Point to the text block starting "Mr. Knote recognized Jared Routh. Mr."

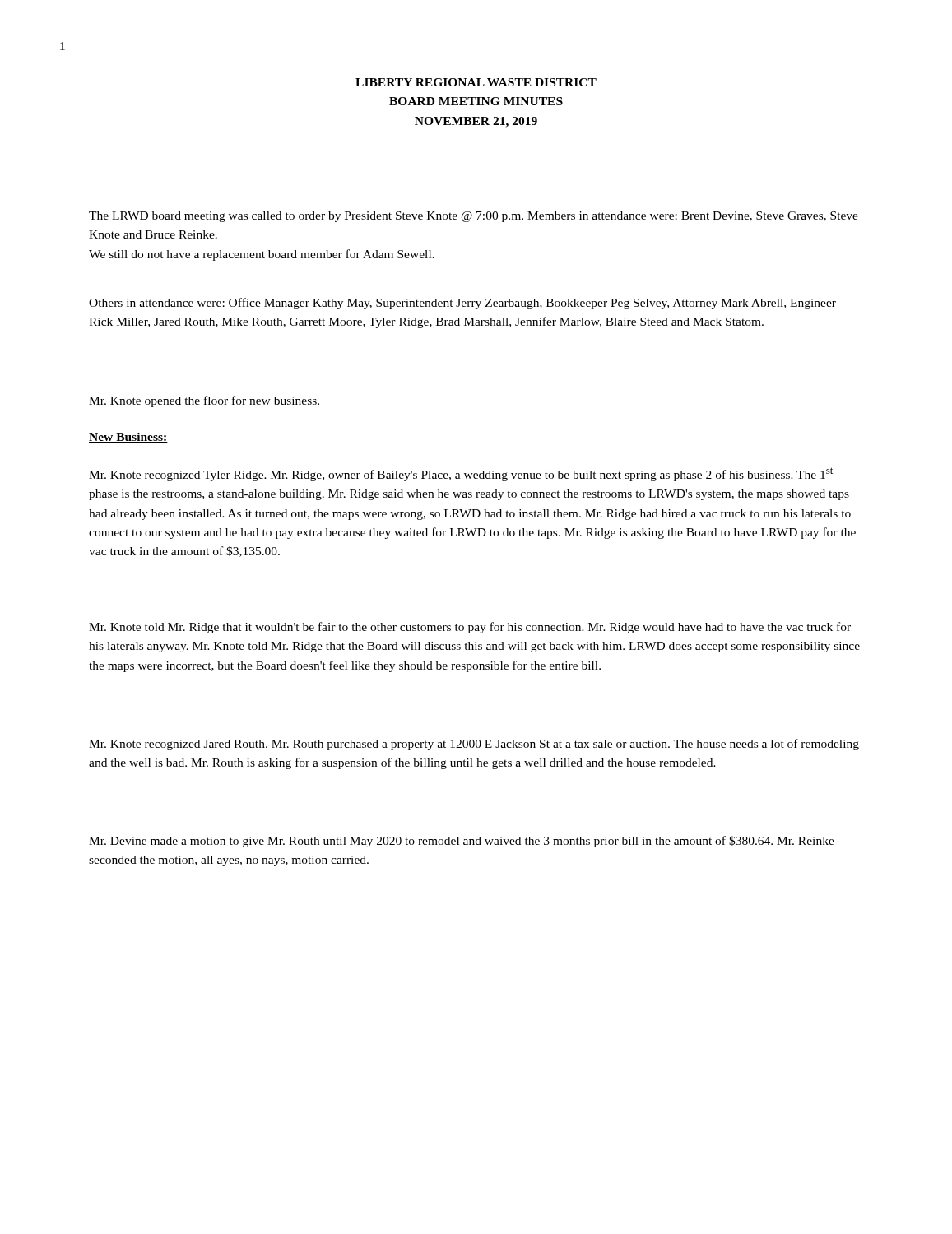click(x=474, y=753)
